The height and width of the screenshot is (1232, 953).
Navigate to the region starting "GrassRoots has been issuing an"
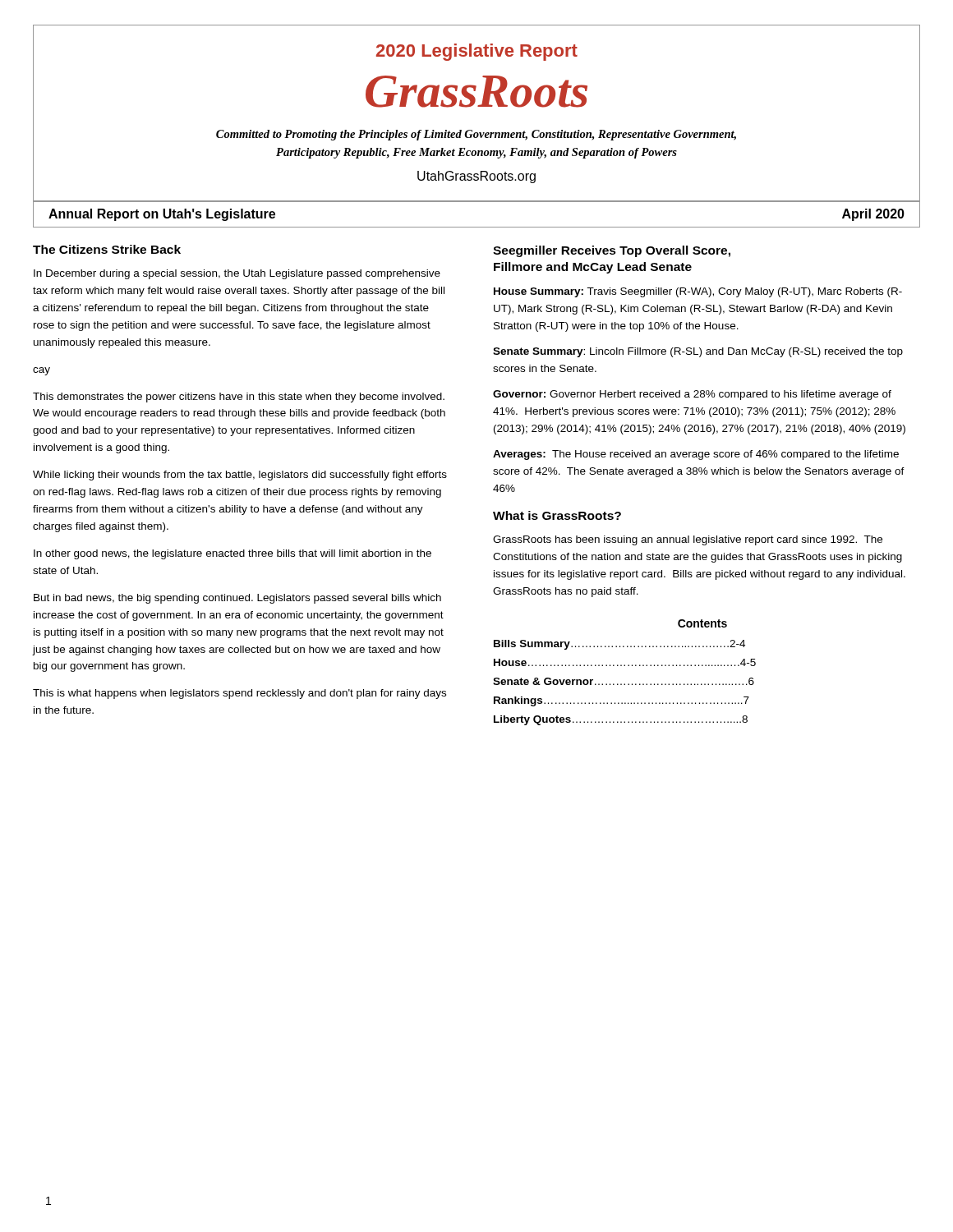pos(699,565)
